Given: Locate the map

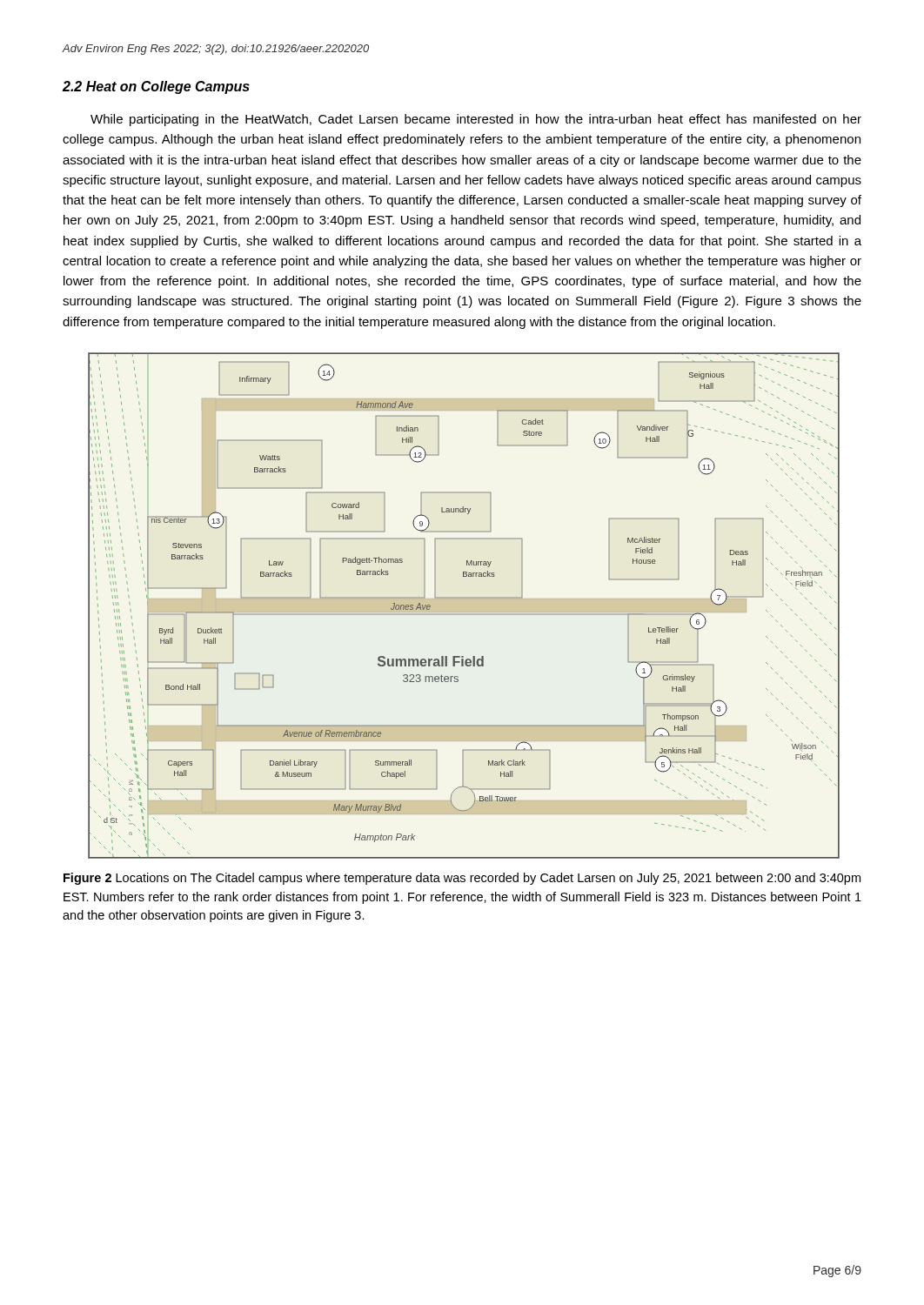Looking at the screenshot, I should click(462, 605).
